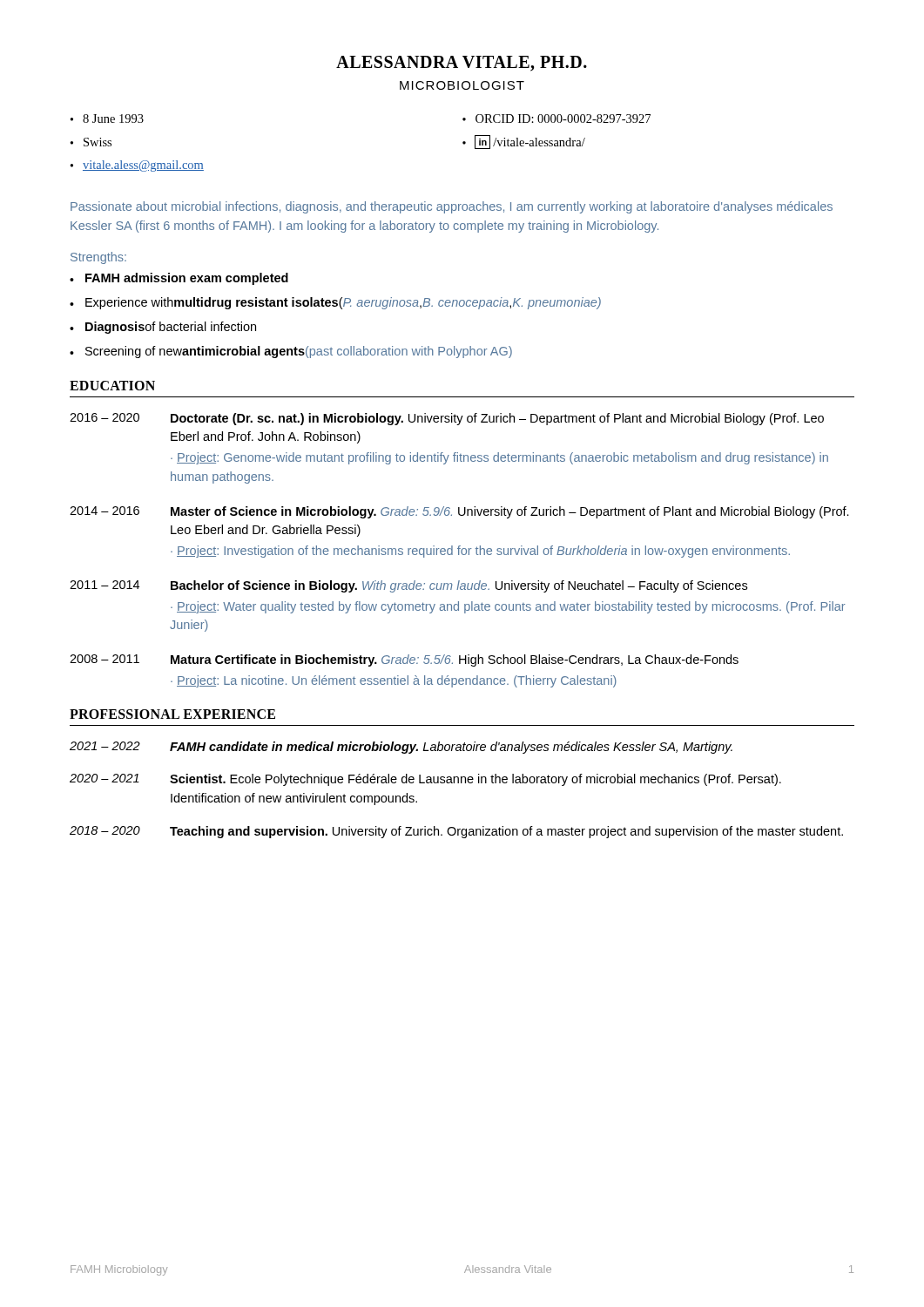
Task: Point to the block beginning "2016 – 2020"
Action: 462,448
